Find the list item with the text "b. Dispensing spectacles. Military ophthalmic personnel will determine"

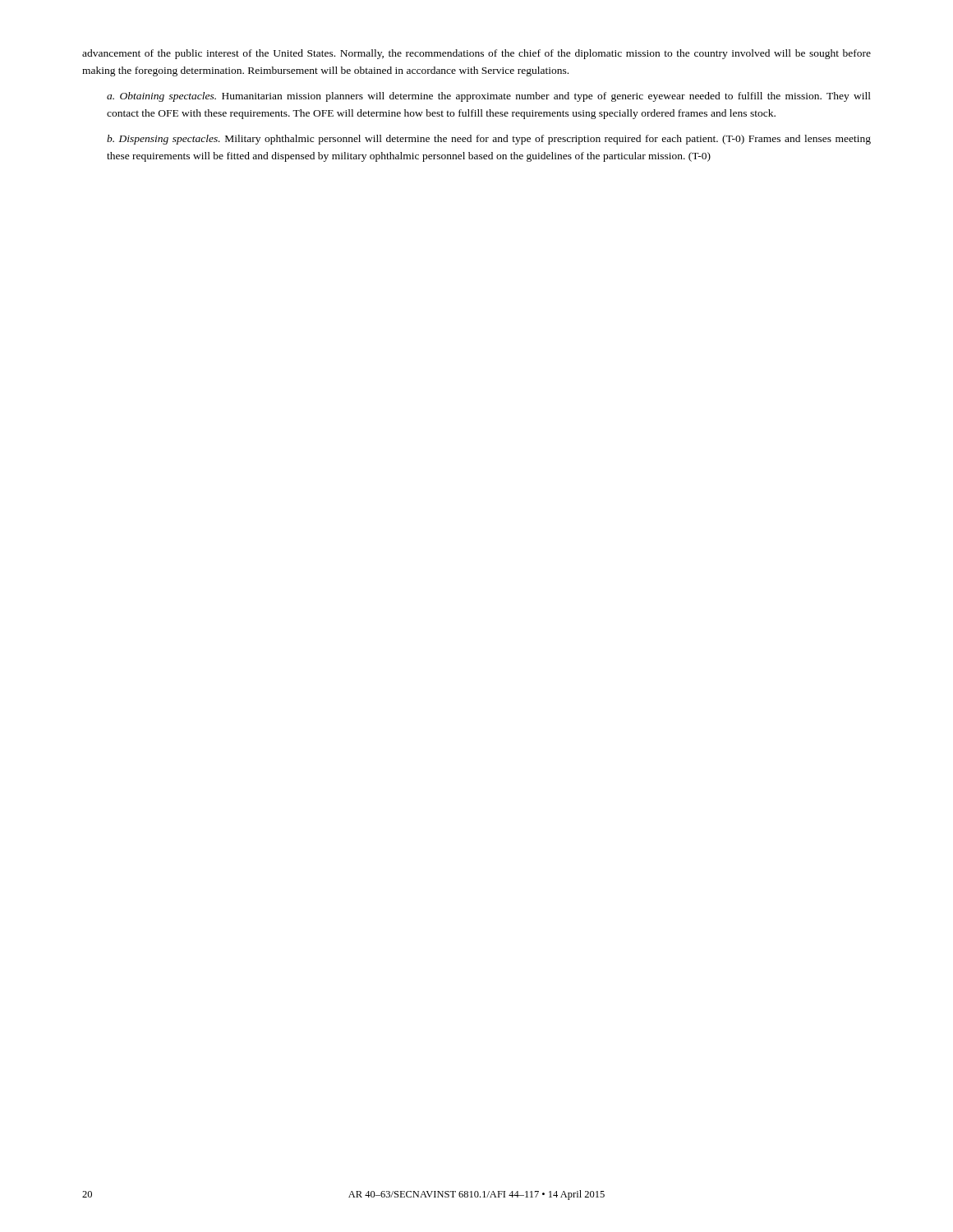[489, 147]
